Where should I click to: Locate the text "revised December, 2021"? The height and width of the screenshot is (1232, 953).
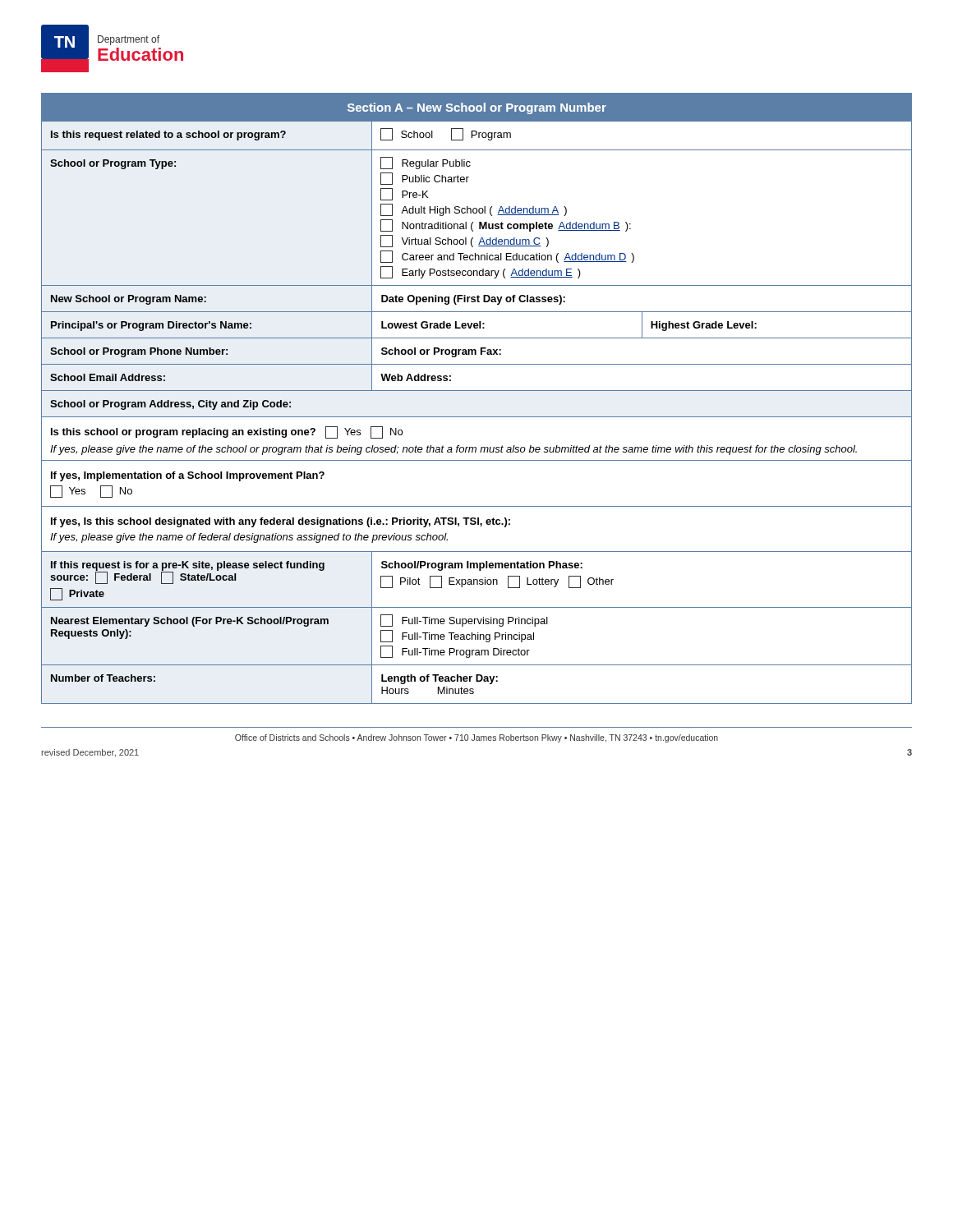[90, 753]
